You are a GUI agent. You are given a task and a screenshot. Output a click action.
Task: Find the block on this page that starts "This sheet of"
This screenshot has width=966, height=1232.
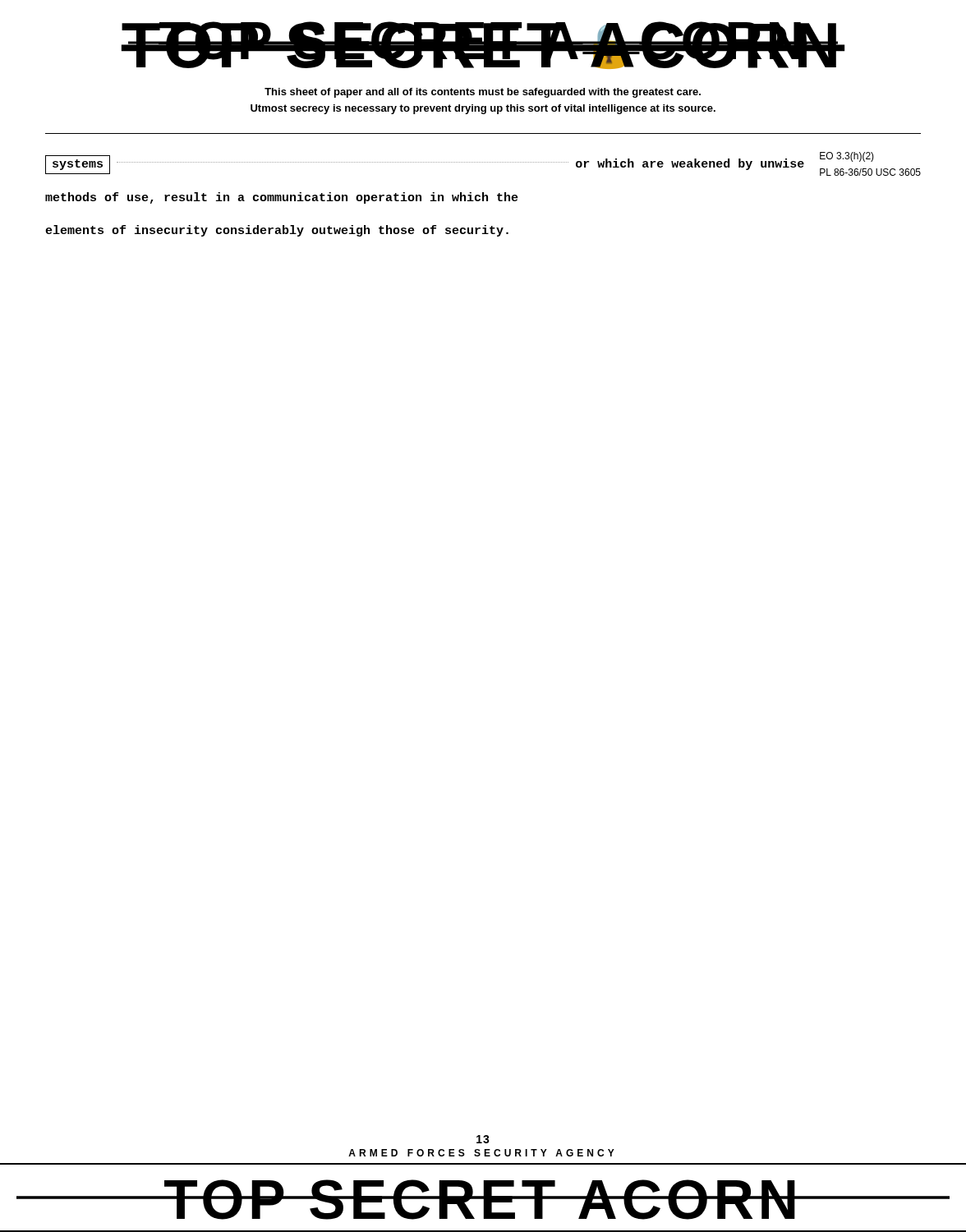[483, 100]
